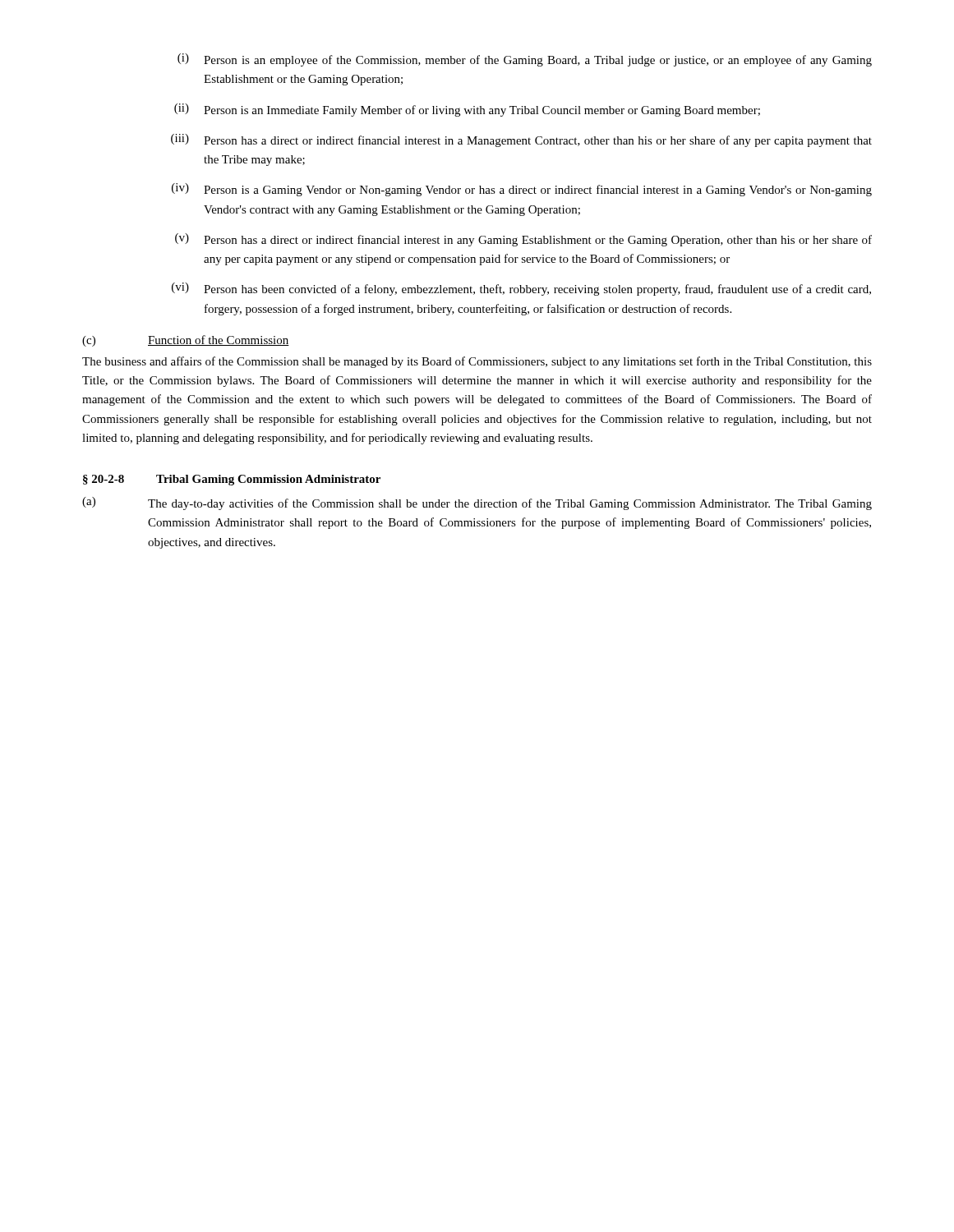Locate the block starting "Function of the Commission"
Image resolution: width=954 pixels, height=1232 pixels.
click(x=218, y=340)
